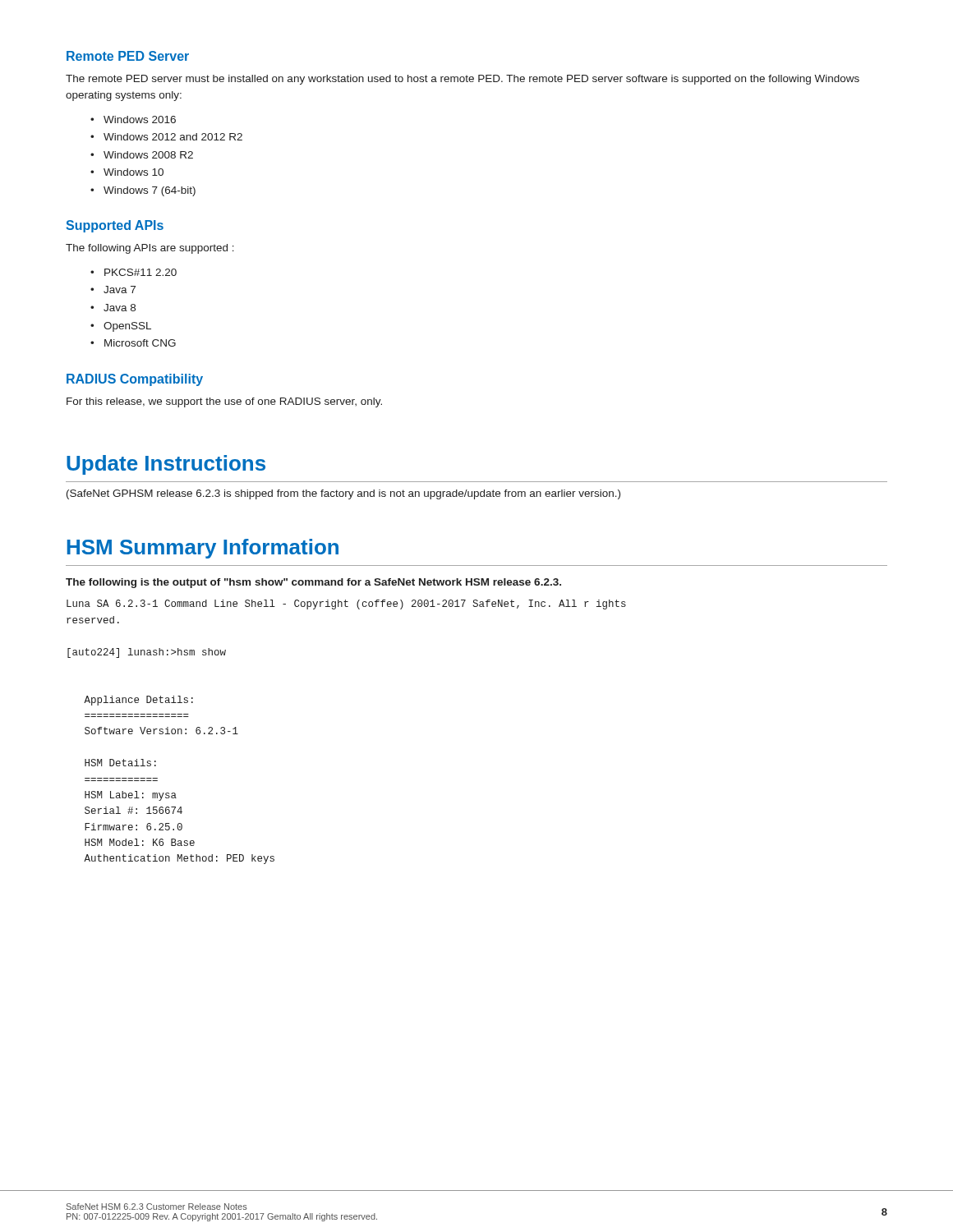Locate the element starting "Microsoft CNG"
This screenshot has width=953, height=1232.
140,343
